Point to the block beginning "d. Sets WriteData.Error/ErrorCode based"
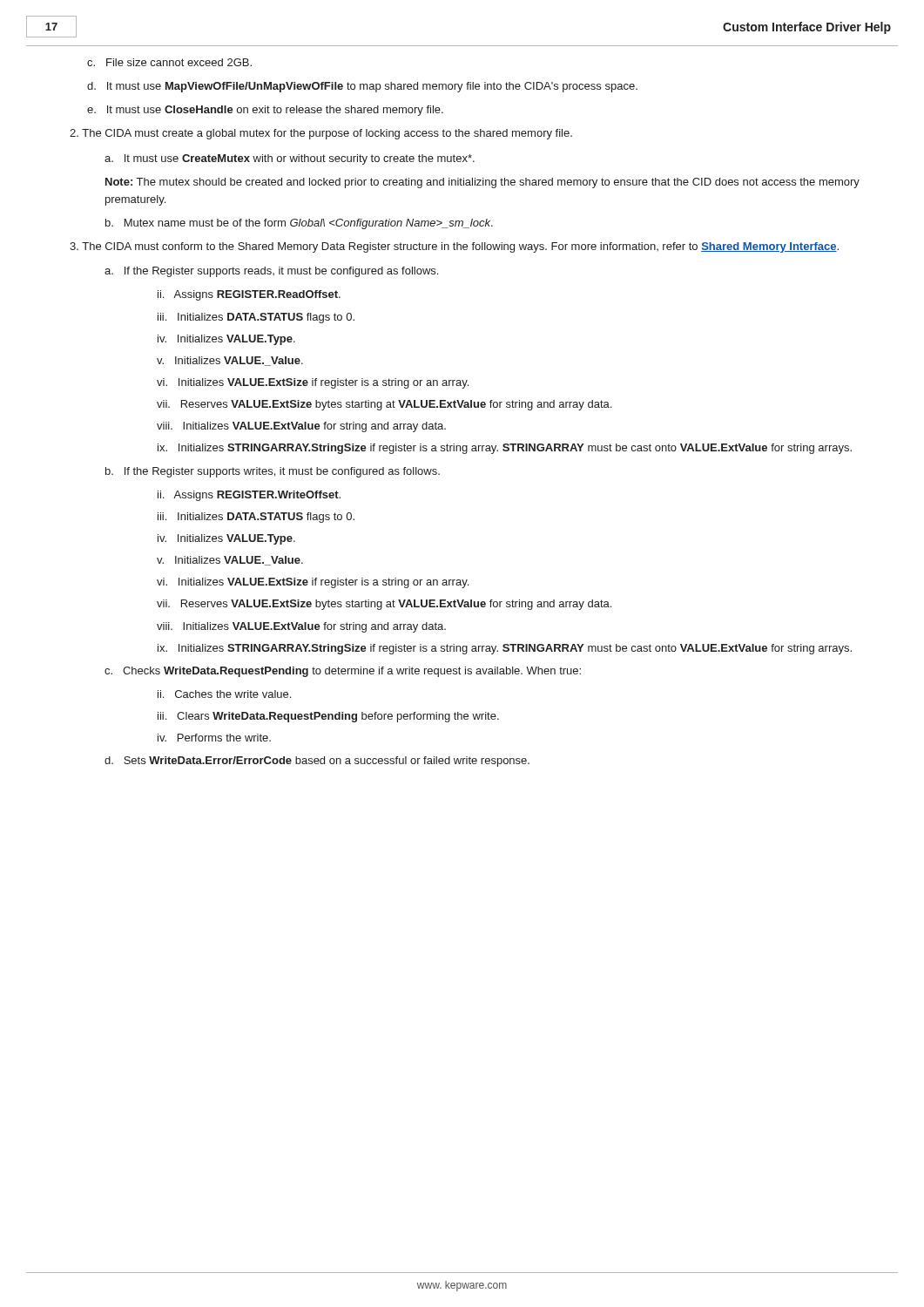 [317, 761]
